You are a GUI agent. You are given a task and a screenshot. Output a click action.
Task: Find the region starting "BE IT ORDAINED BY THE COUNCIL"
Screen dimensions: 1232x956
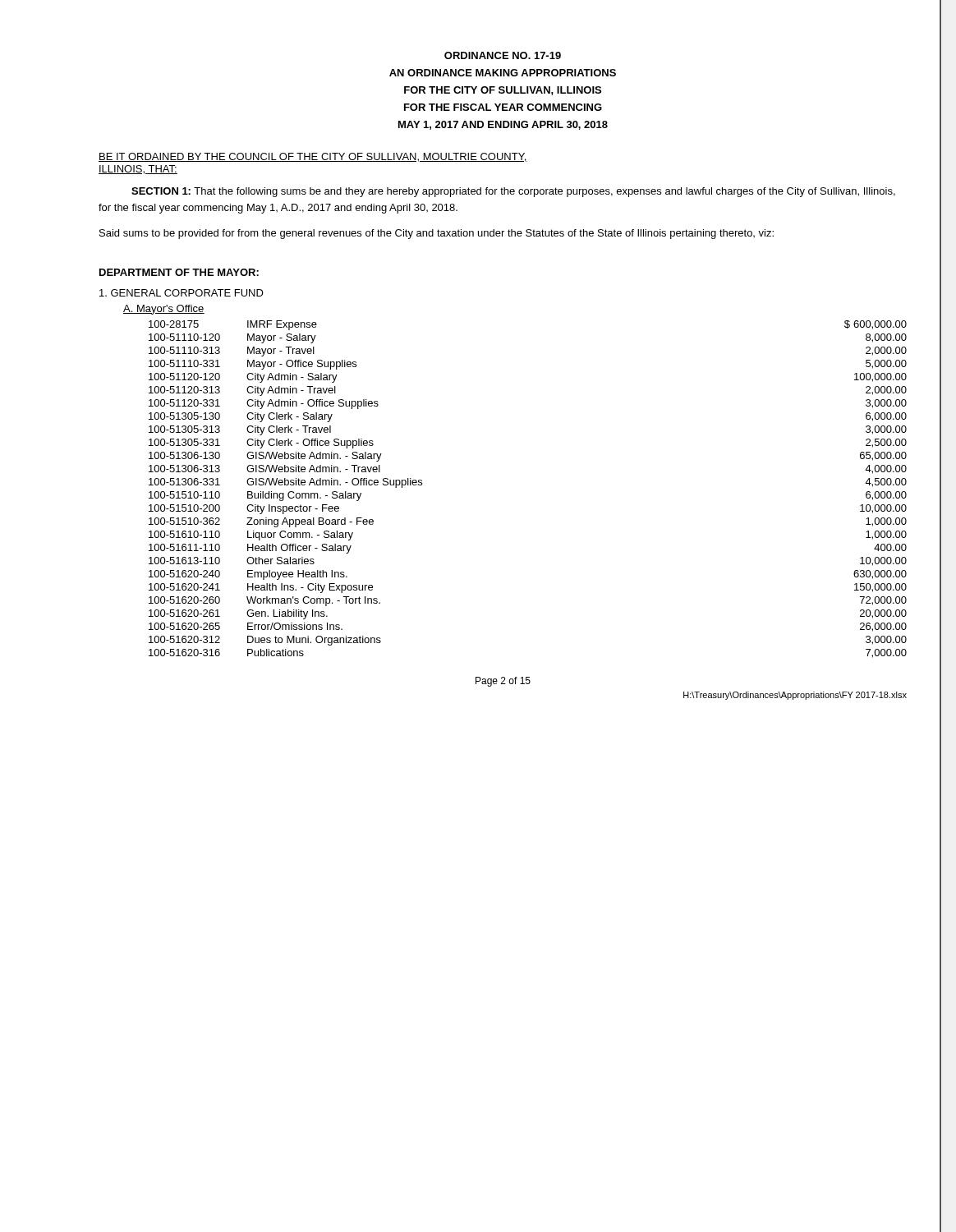313,163
